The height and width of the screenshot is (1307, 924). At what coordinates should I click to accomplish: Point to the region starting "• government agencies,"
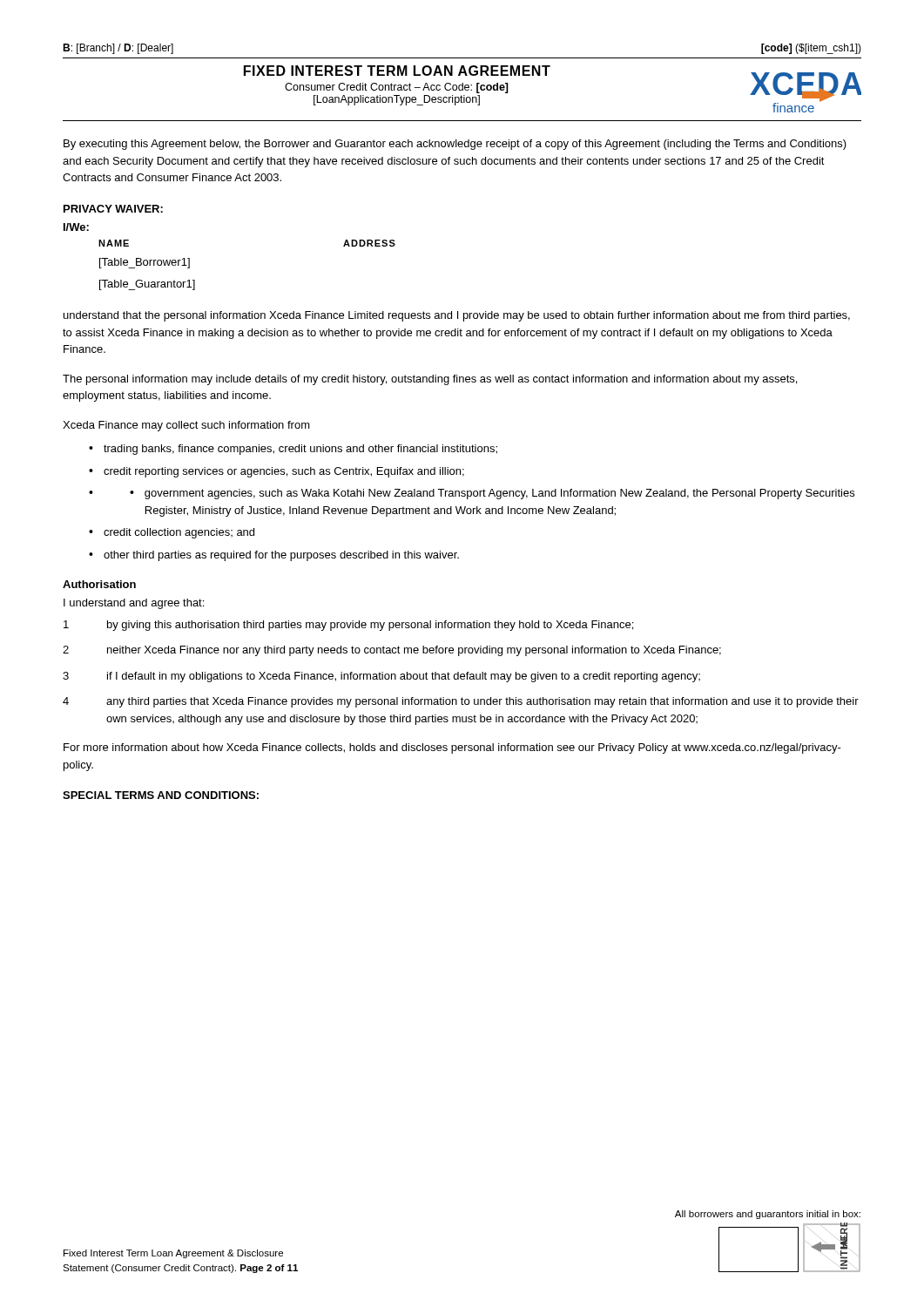(x=495, y=502)
